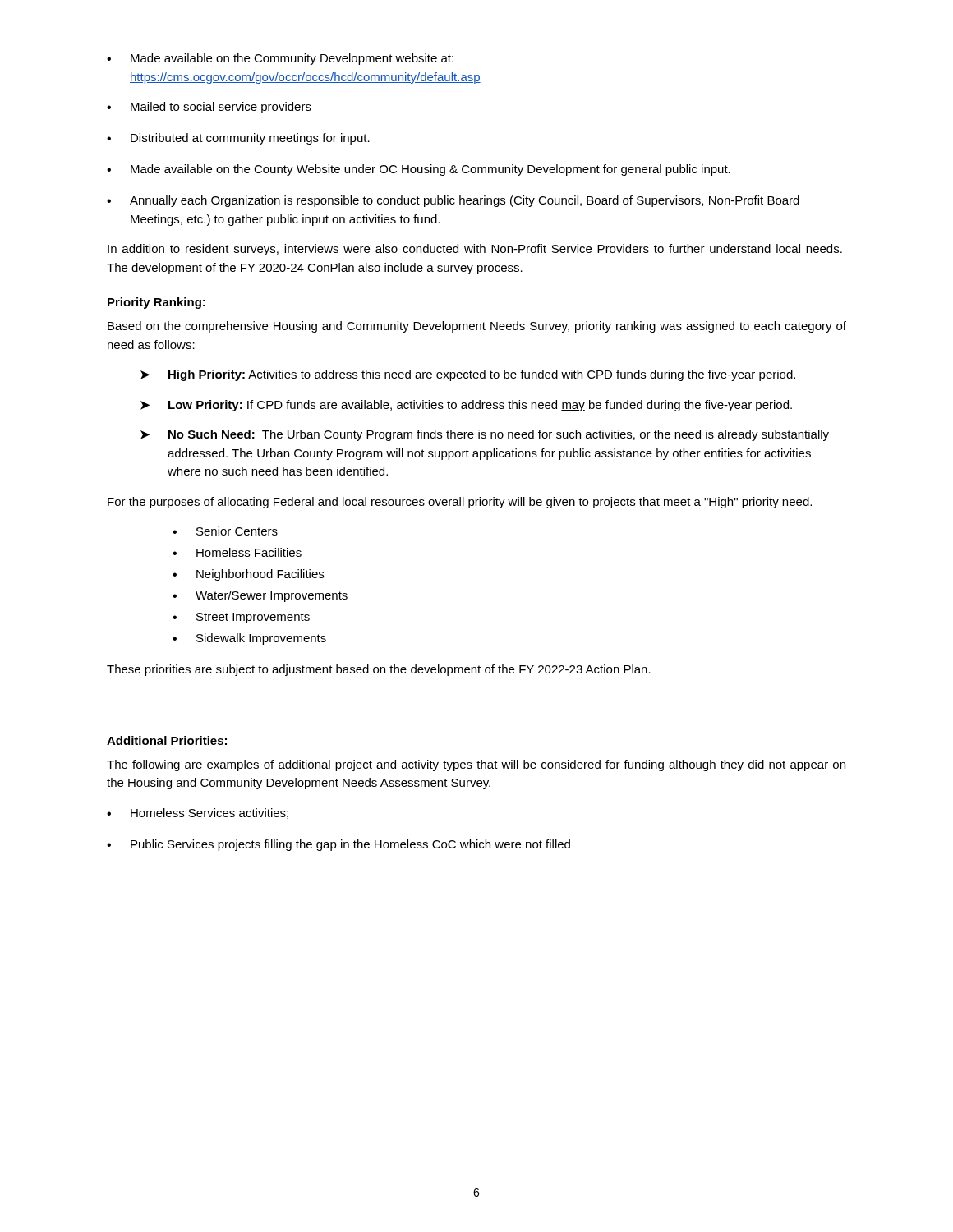
Task: Find "• Street Improvements" on this page
Action: point(241,618)
